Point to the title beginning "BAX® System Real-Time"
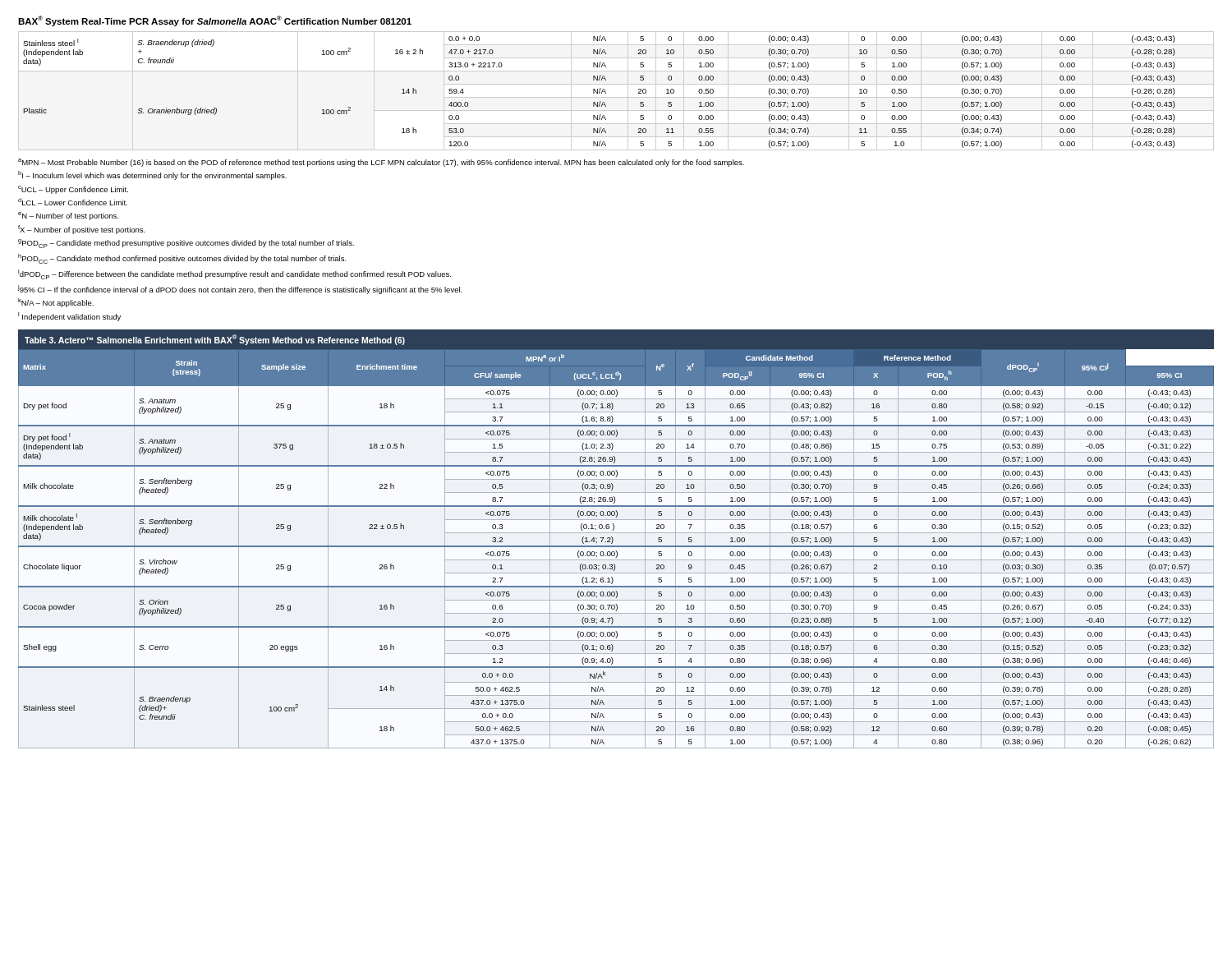1232x953 pixels. [x=215, y=20]
